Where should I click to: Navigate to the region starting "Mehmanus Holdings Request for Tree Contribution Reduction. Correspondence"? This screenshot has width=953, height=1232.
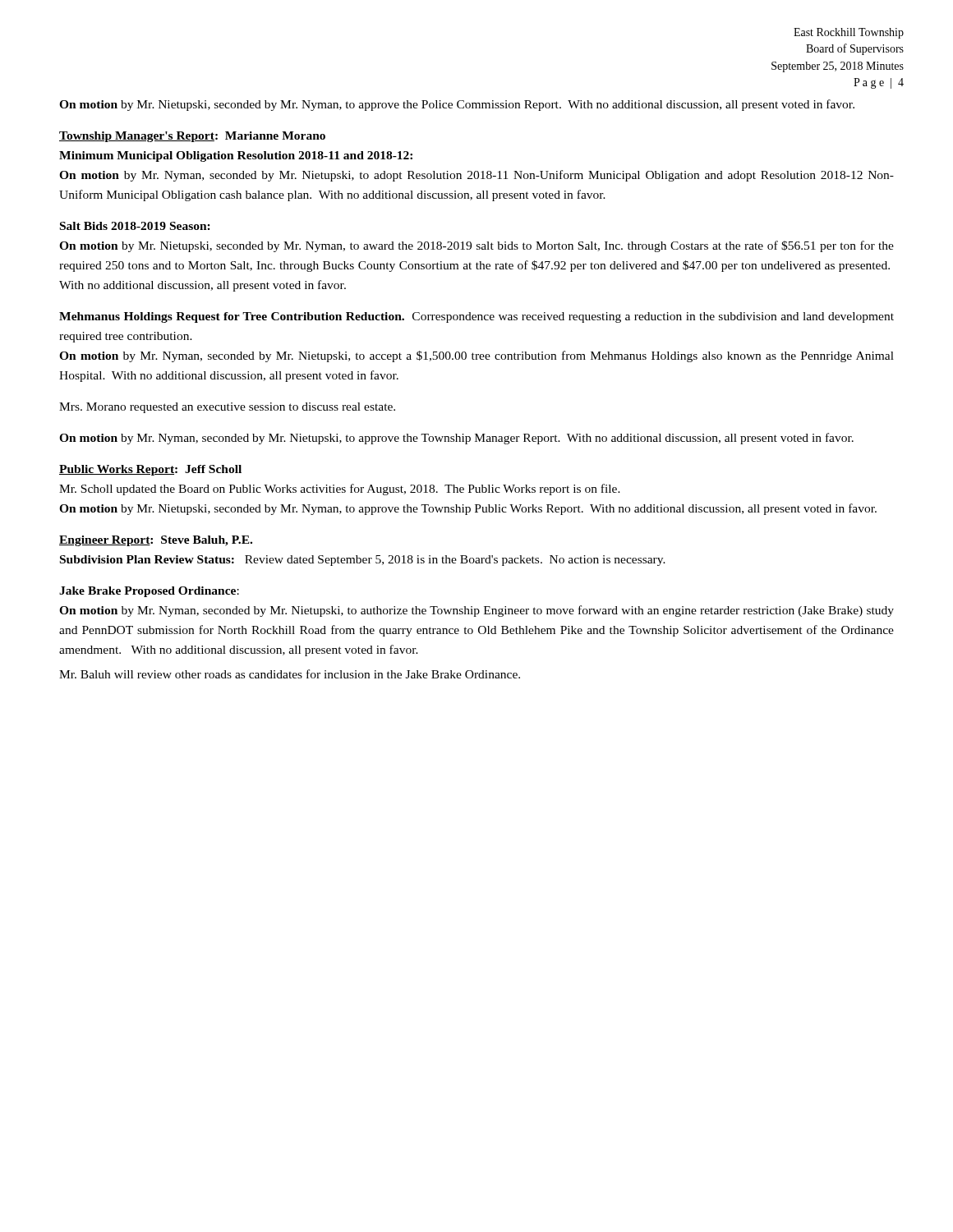[476, 326]
